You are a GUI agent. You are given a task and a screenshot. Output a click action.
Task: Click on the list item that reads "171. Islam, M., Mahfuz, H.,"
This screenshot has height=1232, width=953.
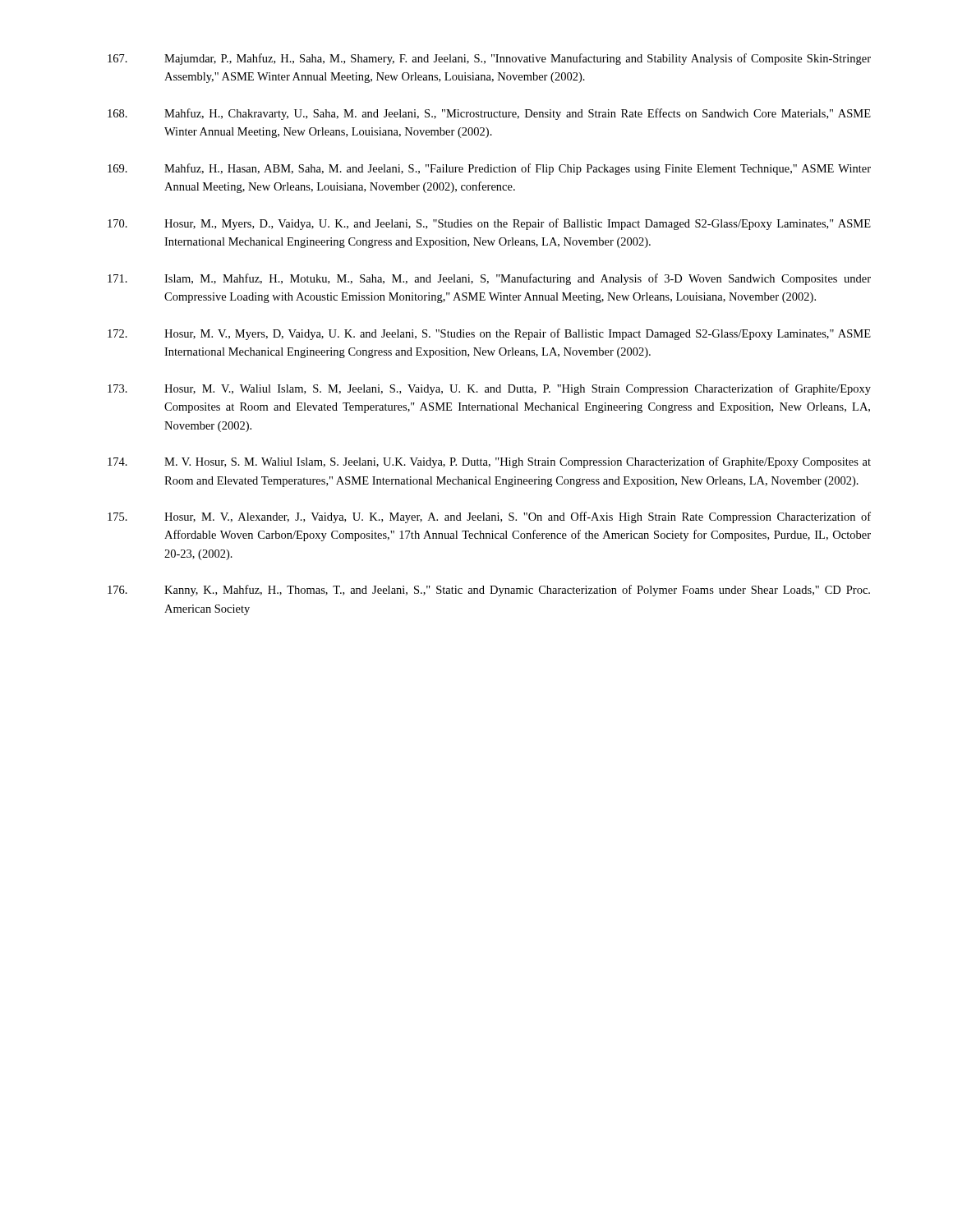click(x=489, y=288)
